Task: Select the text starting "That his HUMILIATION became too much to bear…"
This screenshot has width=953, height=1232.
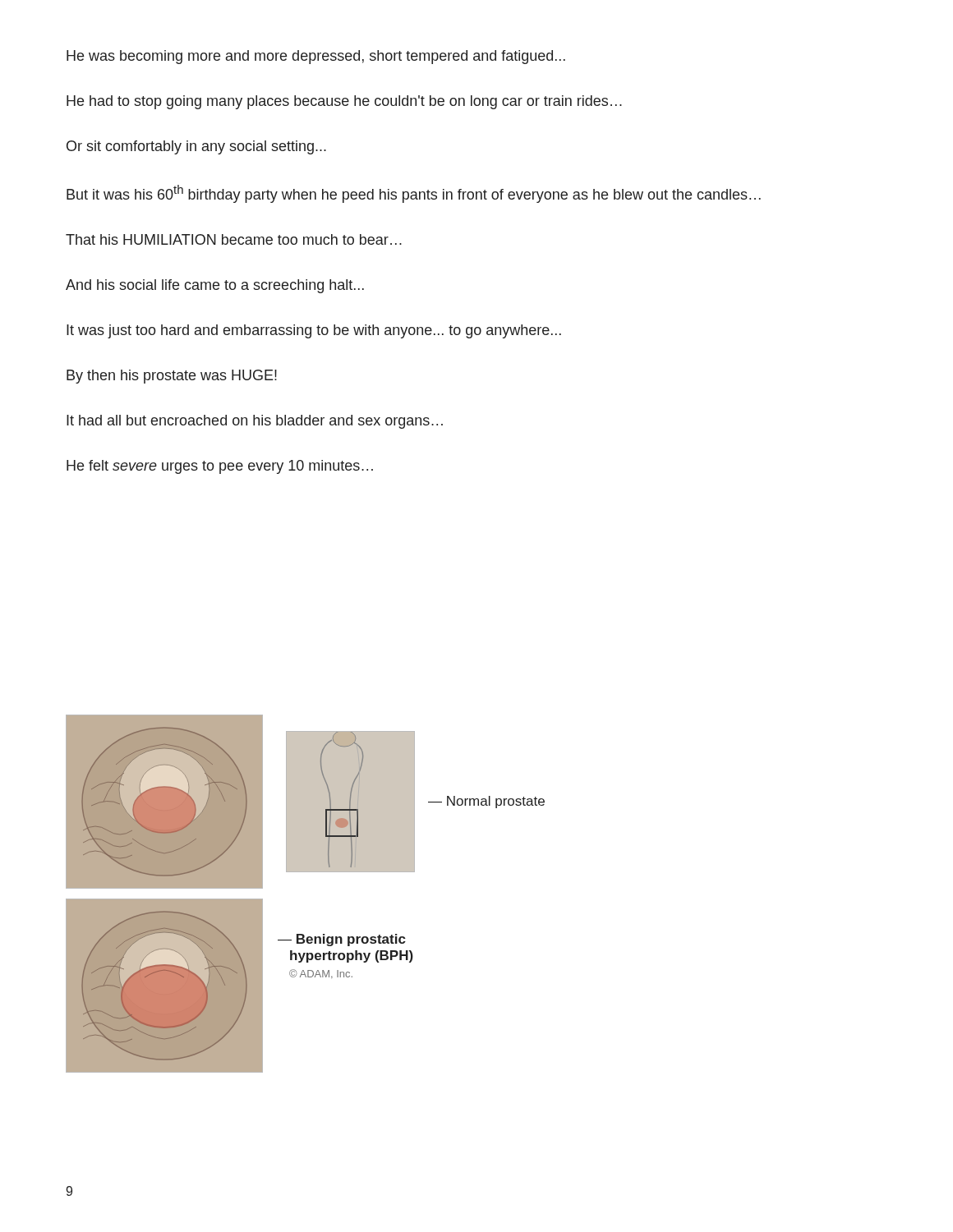Action: point(234,240)
